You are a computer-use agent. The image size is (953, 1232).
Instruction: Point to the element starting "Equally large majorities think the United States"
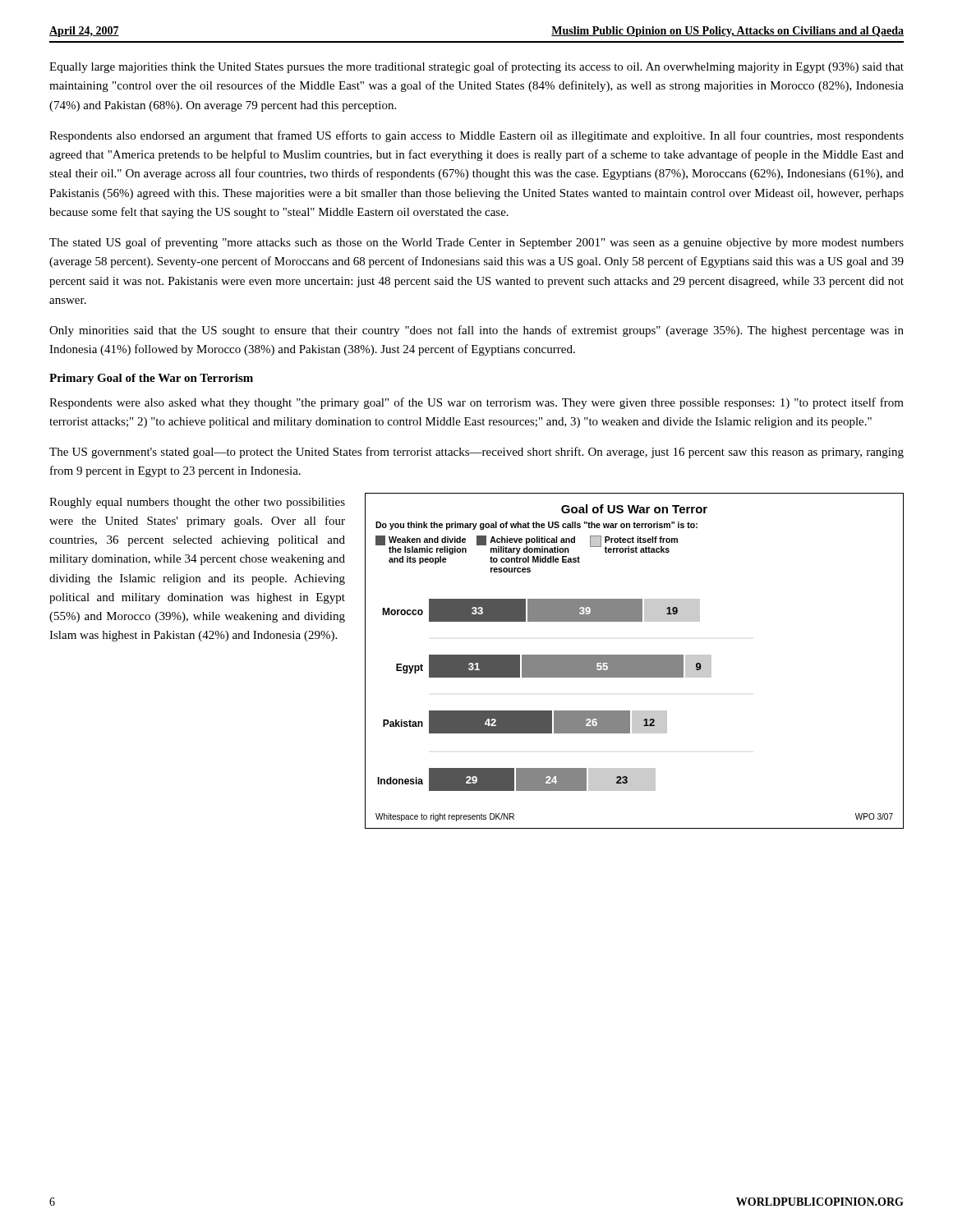tap(476, 86)
